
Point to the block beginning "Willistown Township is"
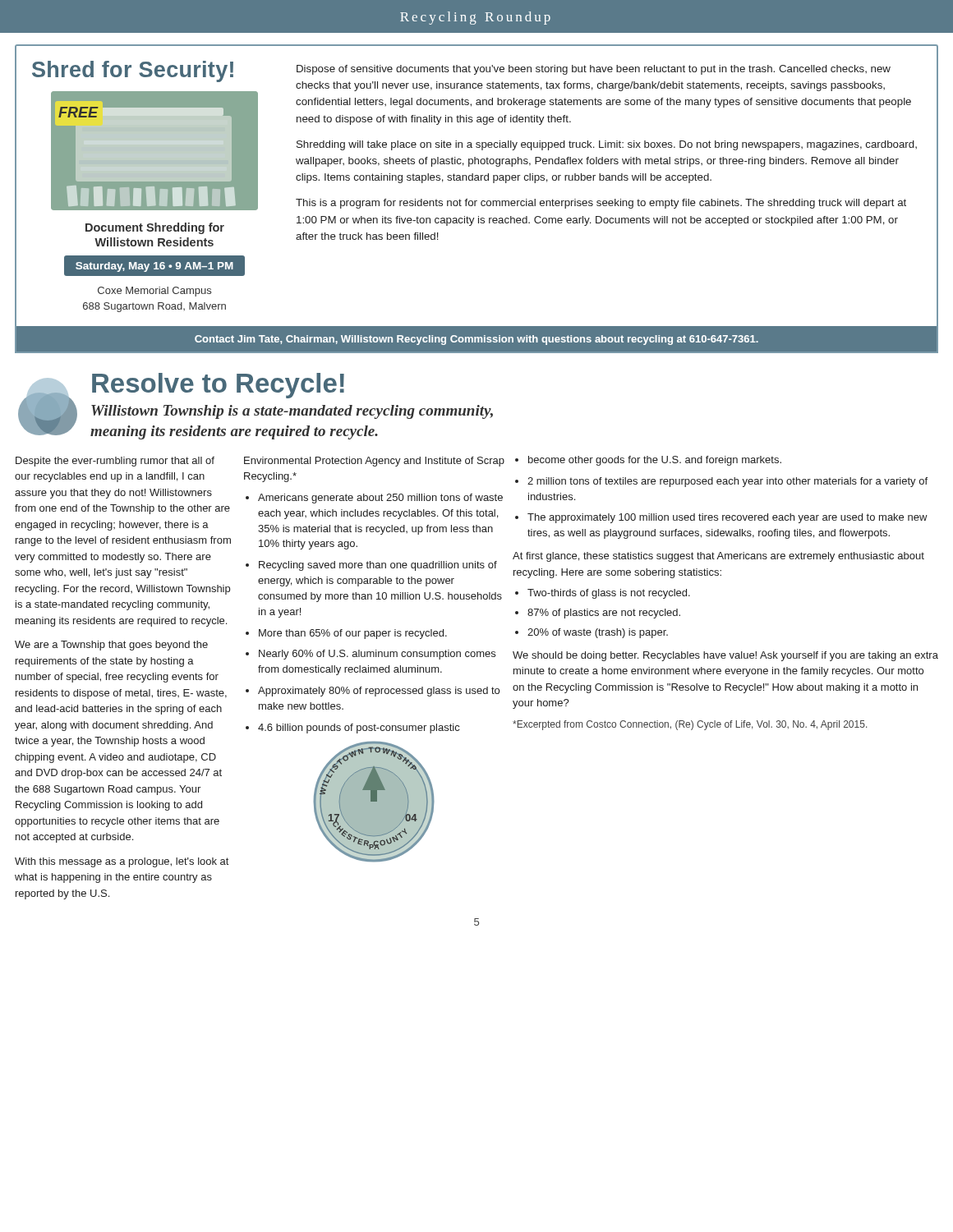point(292,420)
